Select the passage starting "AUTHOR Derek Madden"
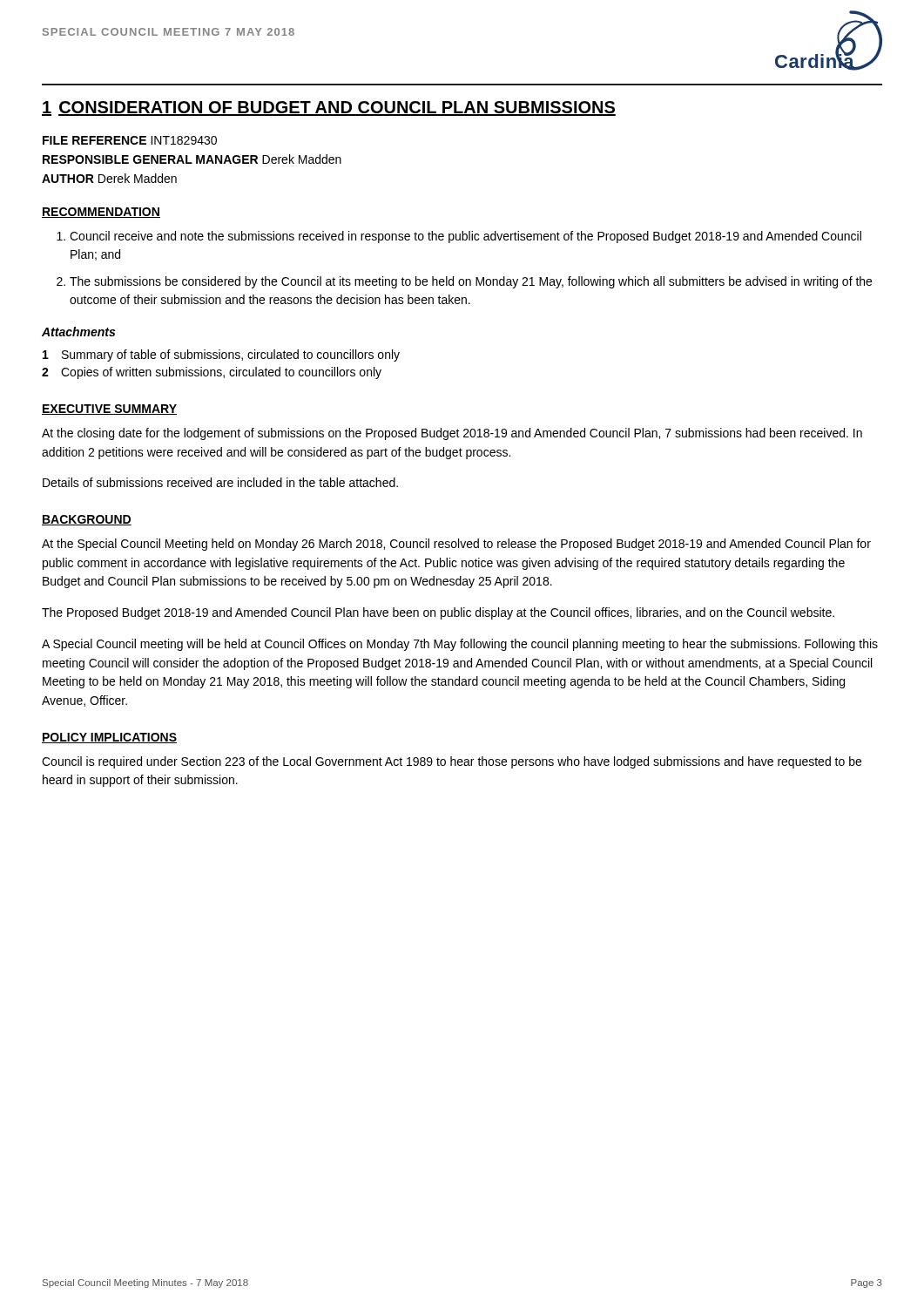This screenshot has height=1307, width=924. (x=110, y=179)
